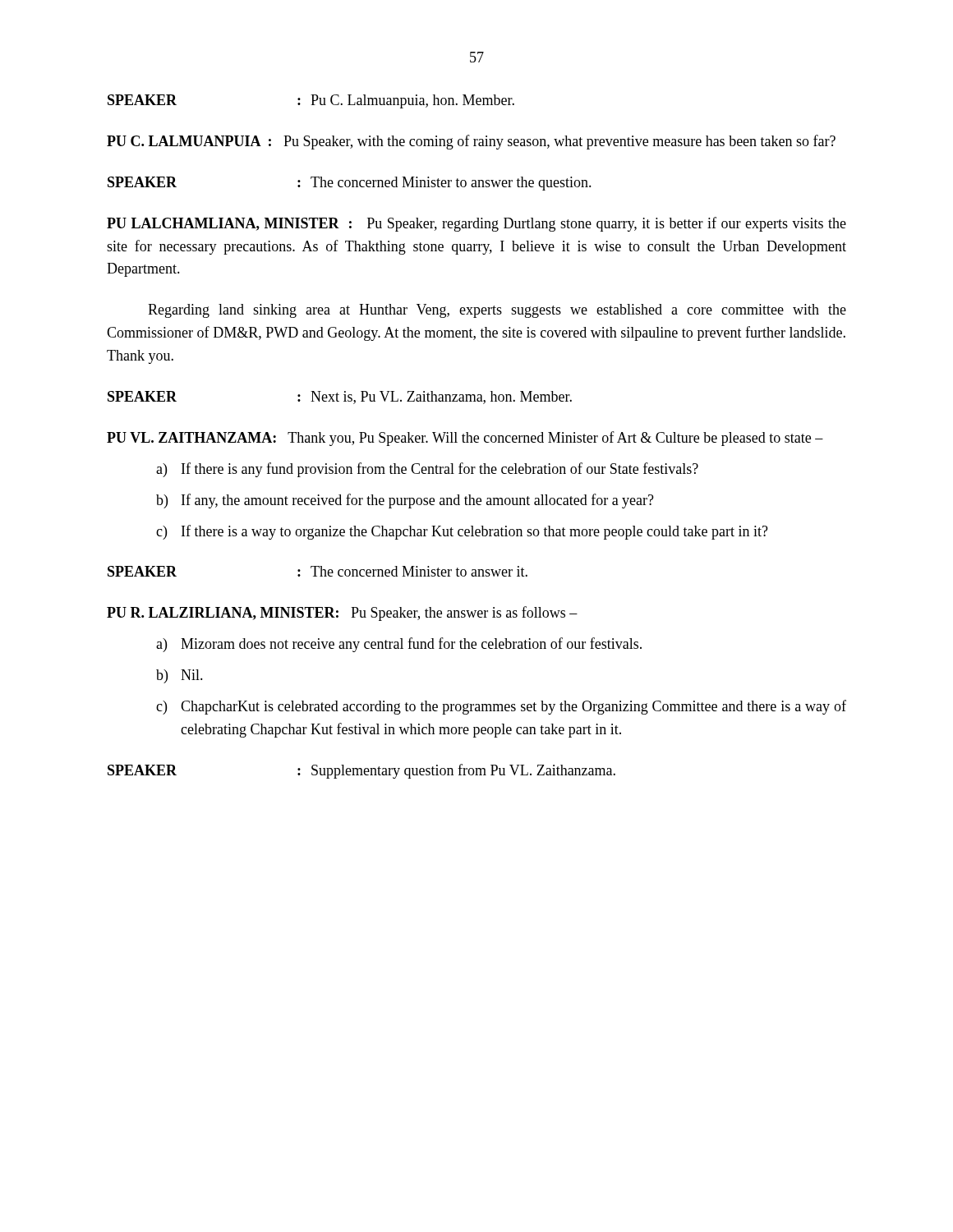Locate the list item with the text "b) If any,"
This screenshot has width=953, height=1232.
[x=501, y=501]
